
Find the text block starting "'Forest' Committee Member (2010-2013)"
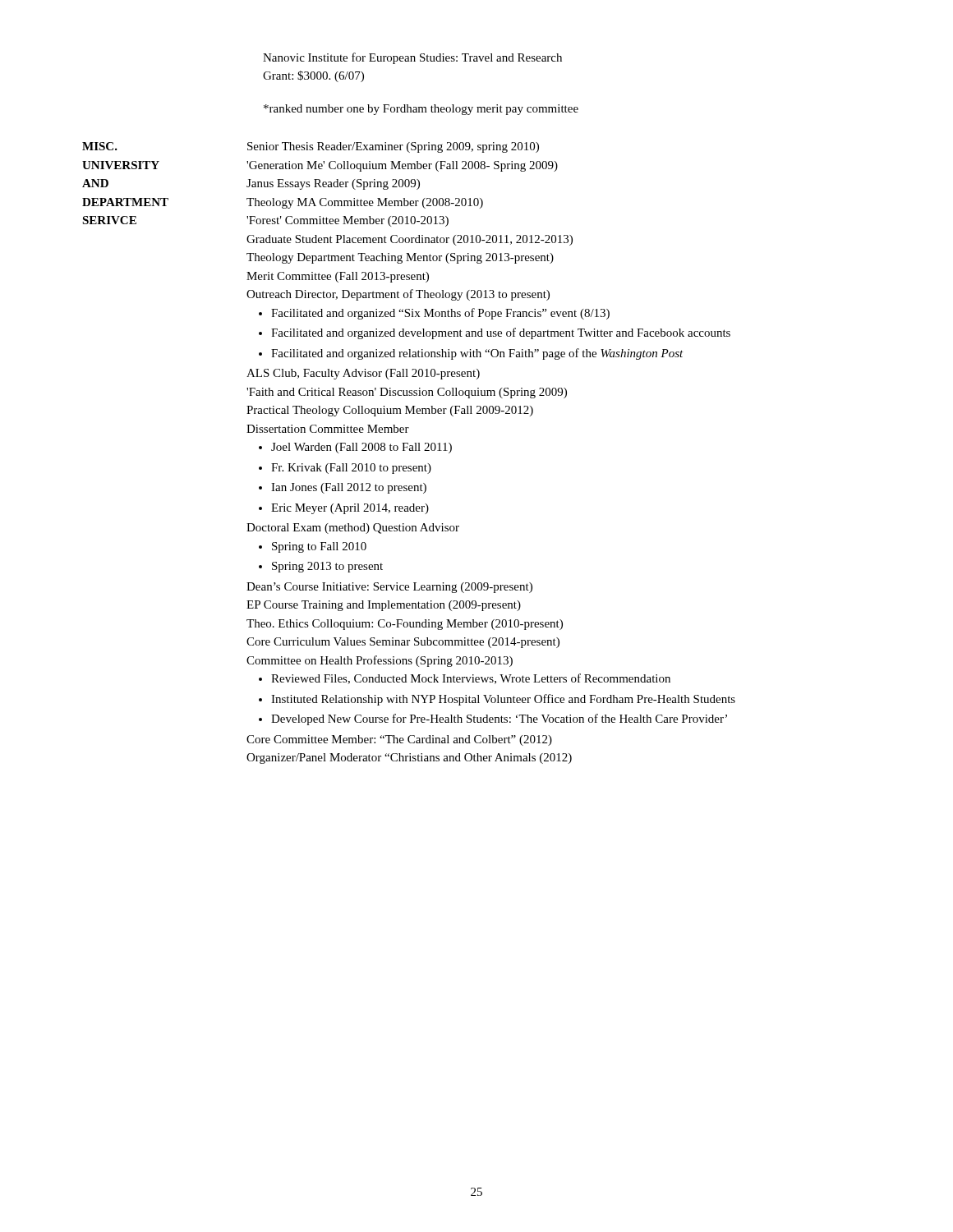click(348, 220)
